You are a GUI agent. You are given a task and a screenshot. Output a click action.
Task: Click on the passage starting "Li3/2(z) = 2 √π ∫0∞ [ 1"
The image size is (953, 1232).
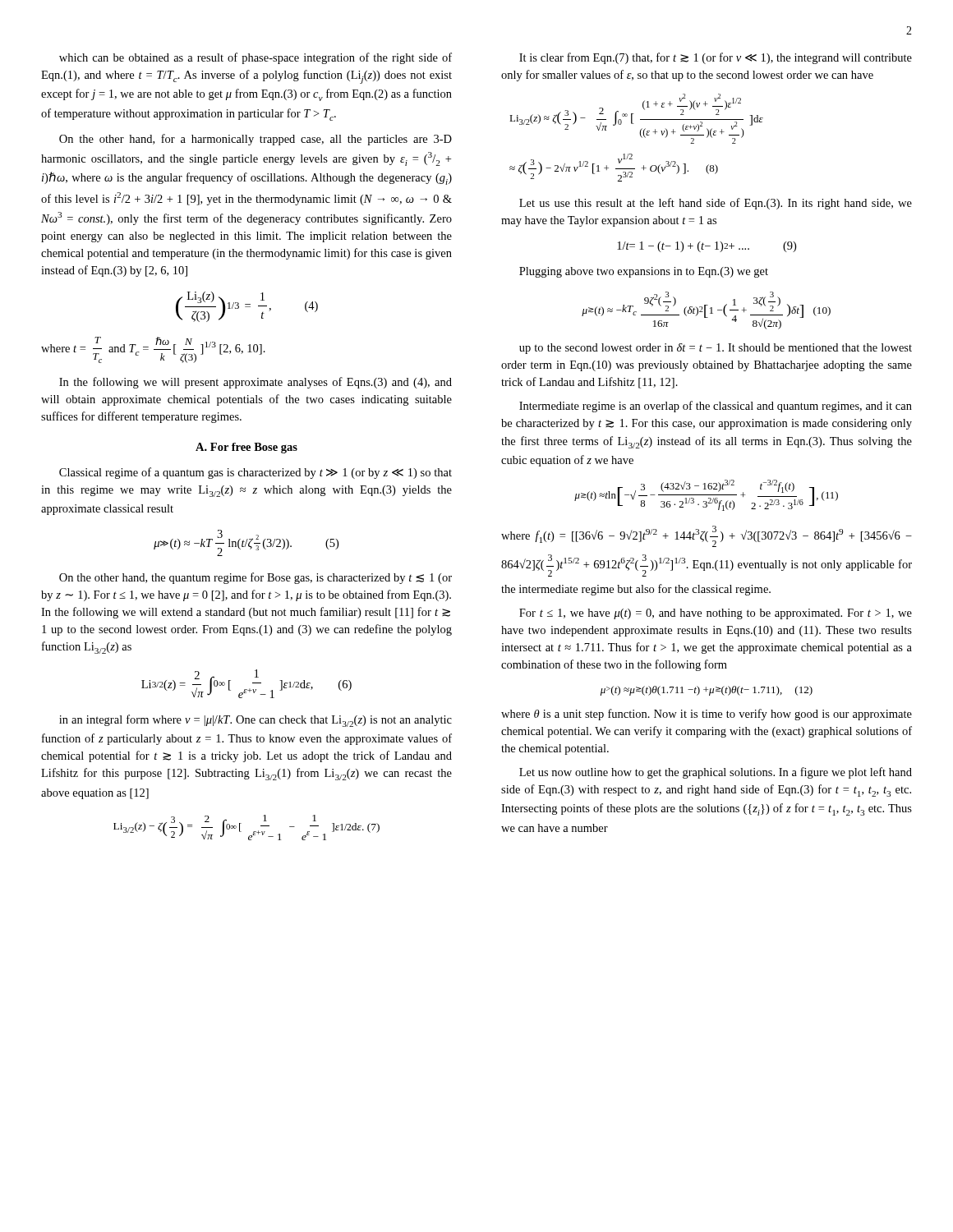[x=246, y=684]
